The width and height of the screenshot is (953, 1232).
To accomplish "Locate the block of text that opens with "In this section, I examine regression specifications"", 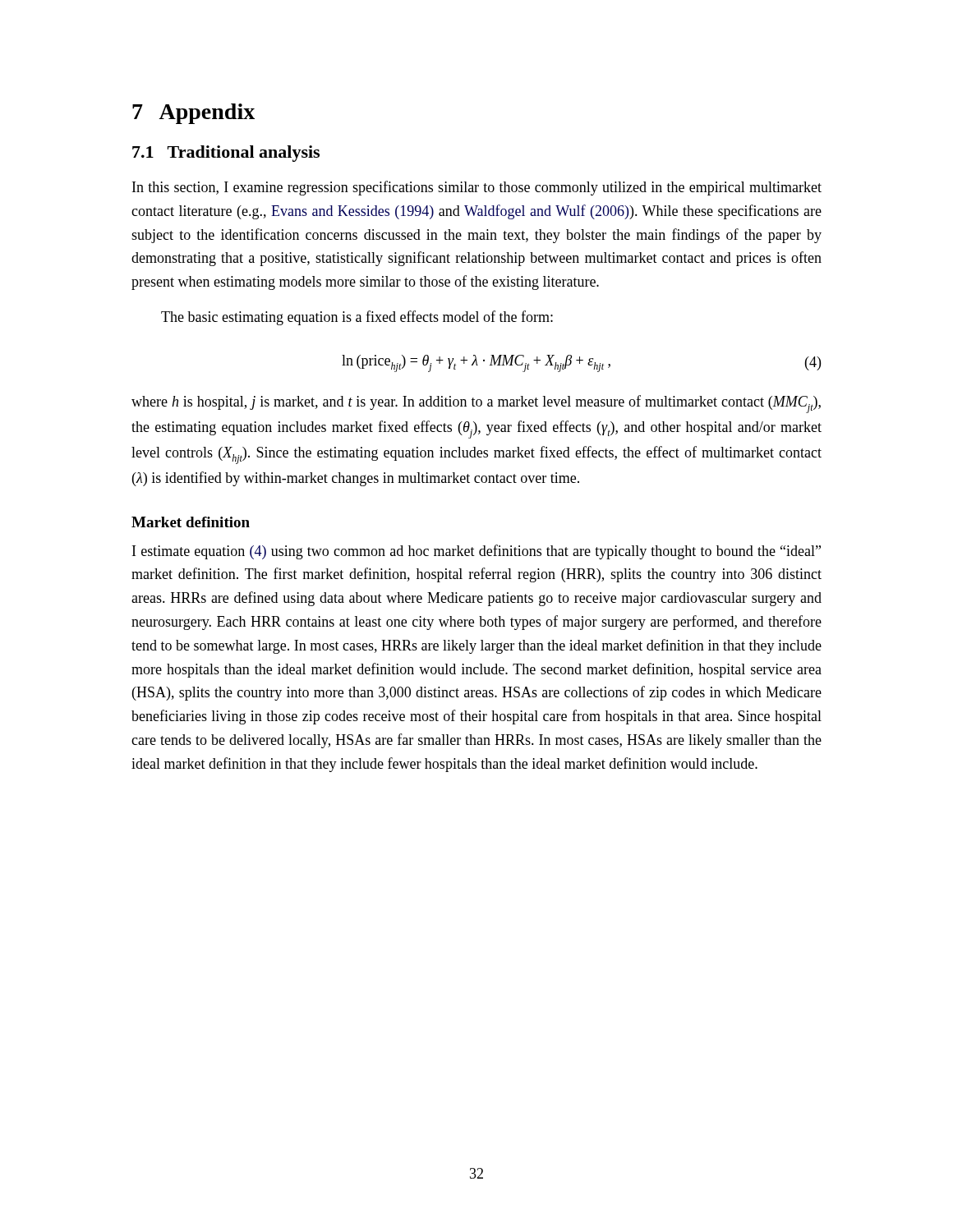I will pos(476,235).
